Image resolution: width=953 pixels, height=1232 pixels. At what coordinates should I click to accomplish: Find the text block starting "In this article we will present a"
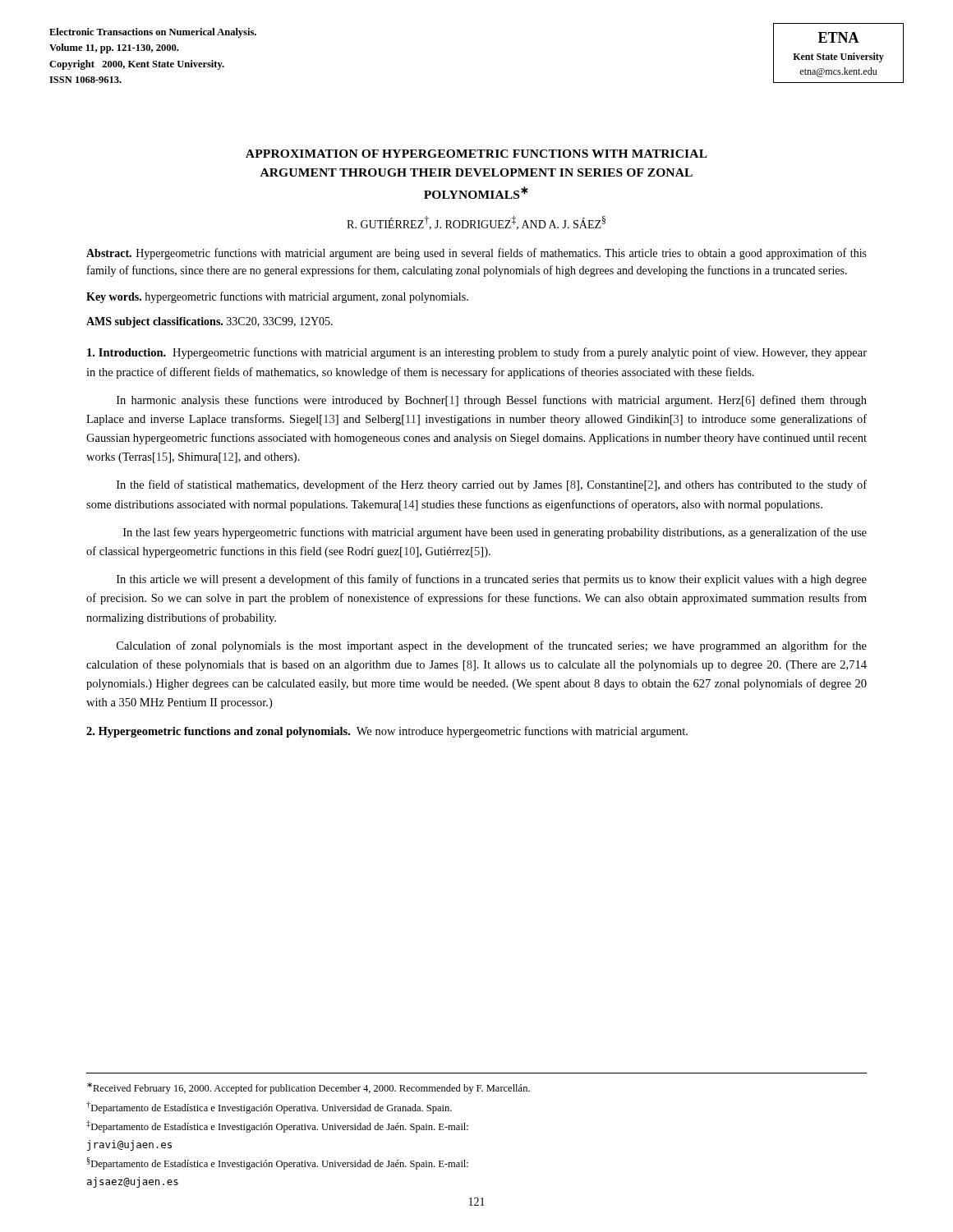(476, 598)
